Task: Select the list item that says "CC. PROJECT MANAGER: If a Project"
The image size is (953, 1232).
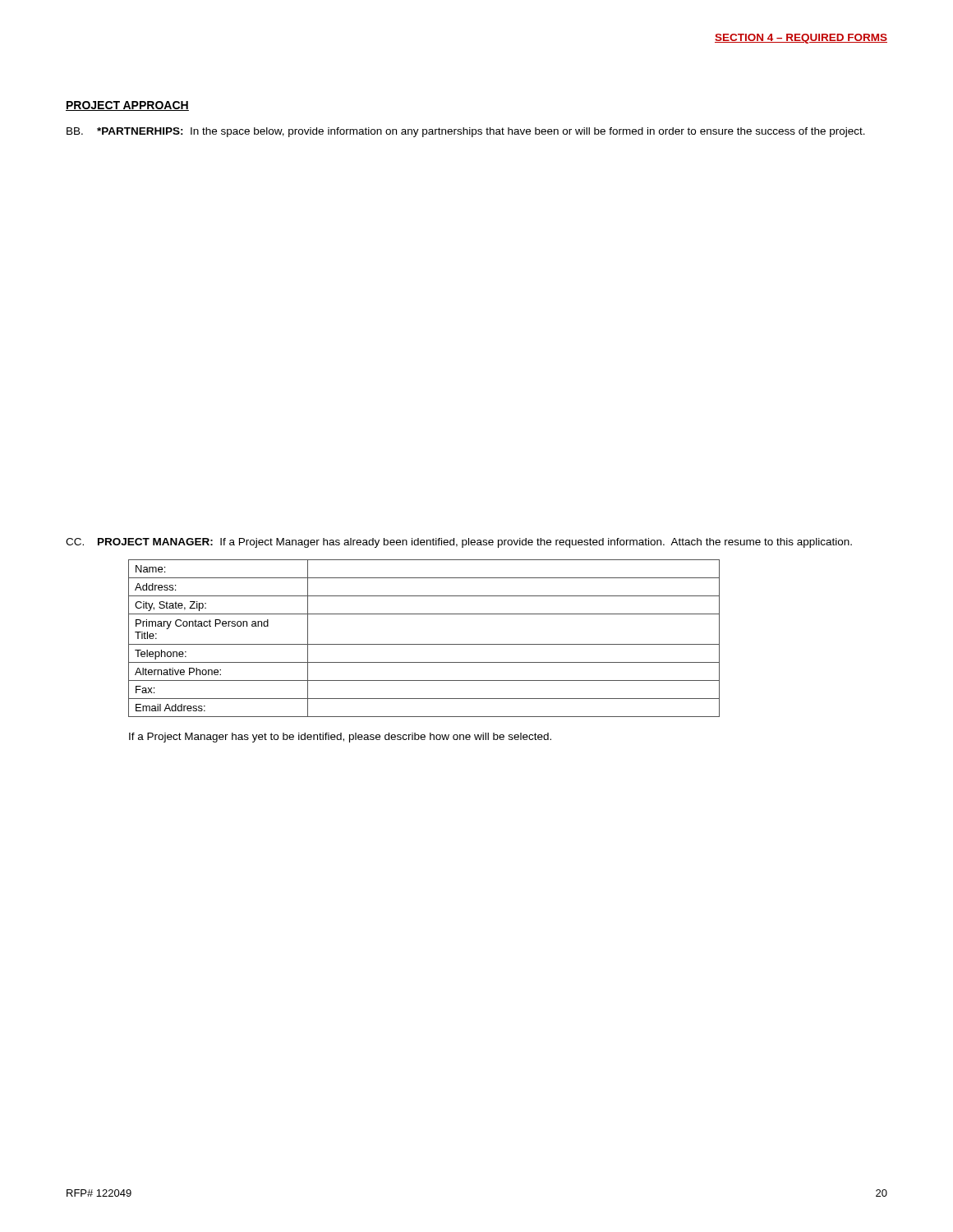Action: click(x=459, y=542)
